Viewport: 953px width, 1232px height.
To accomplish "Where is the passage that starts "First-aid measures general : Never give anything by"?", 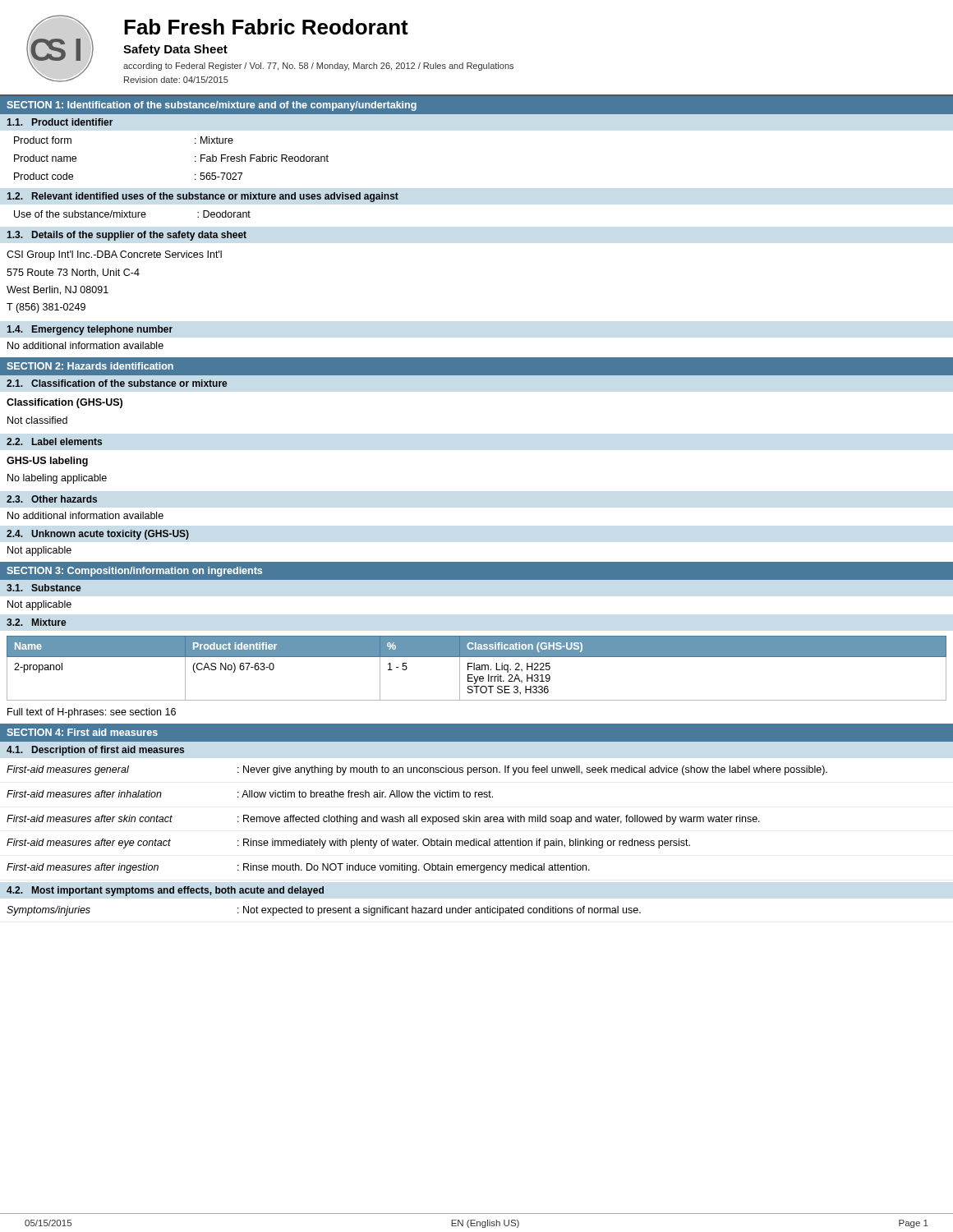I will click(476, 819).
